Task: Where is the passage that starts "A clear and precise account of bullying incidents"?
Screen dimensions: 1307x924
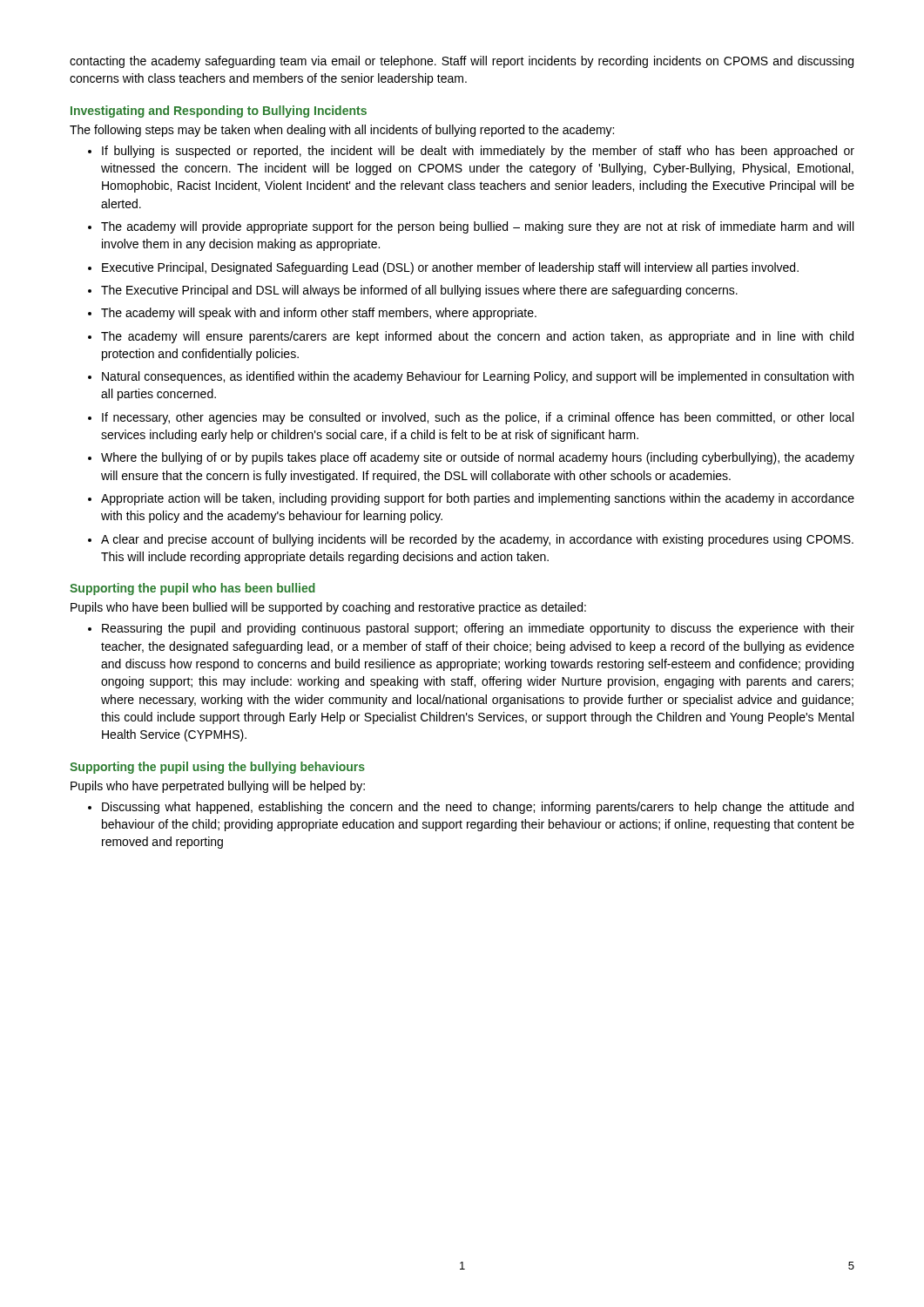Action: pyautogui.click(x=478, y=548)
